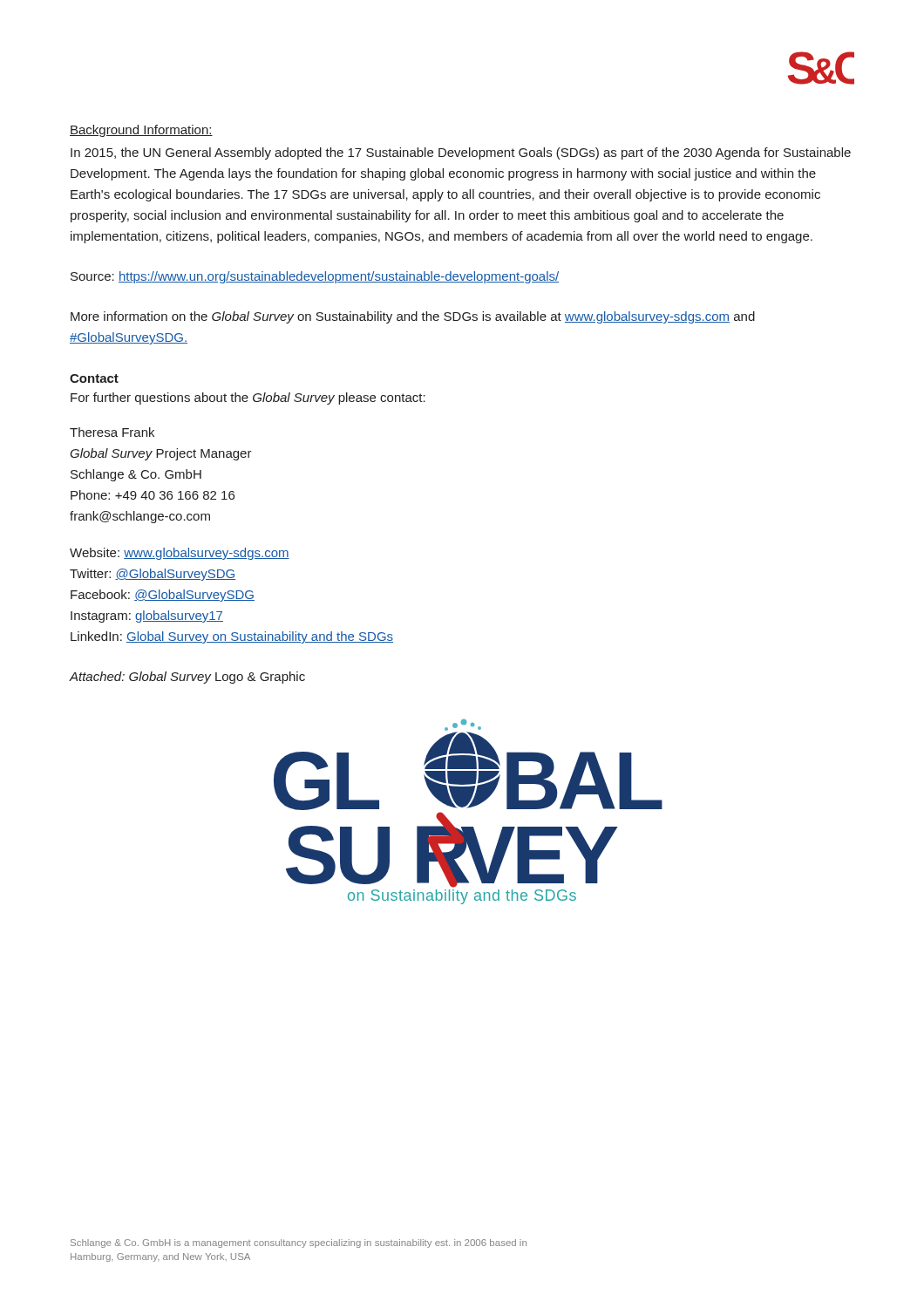The image size is (924, 1308).
Task: Locate the text starting "Source: https://www.un.org/sustainabledevelopment/sustainable-development-goals/"
Action: coord(314,276)
